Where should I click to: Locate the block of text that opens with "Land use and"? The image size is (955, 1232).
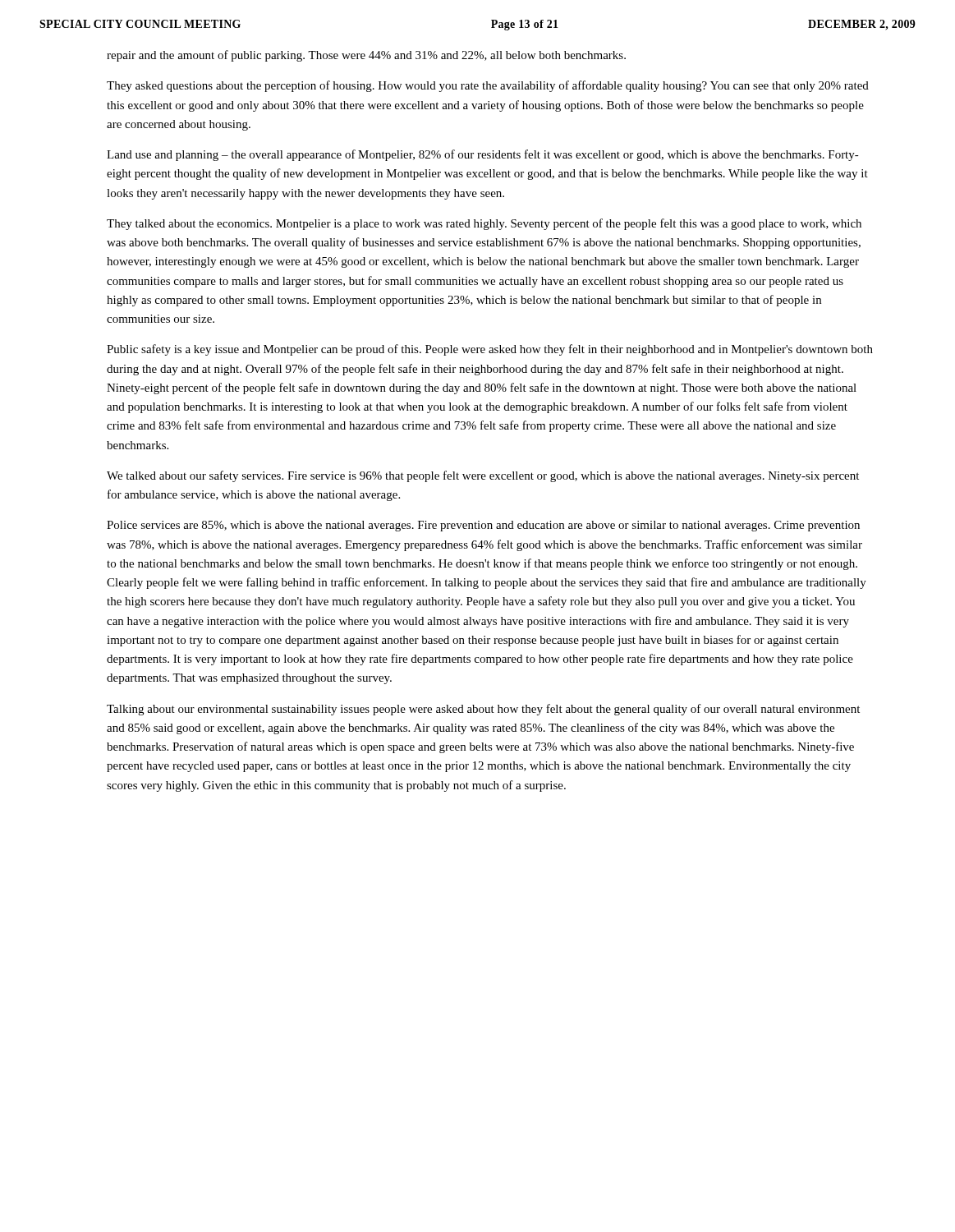(487, 174)
